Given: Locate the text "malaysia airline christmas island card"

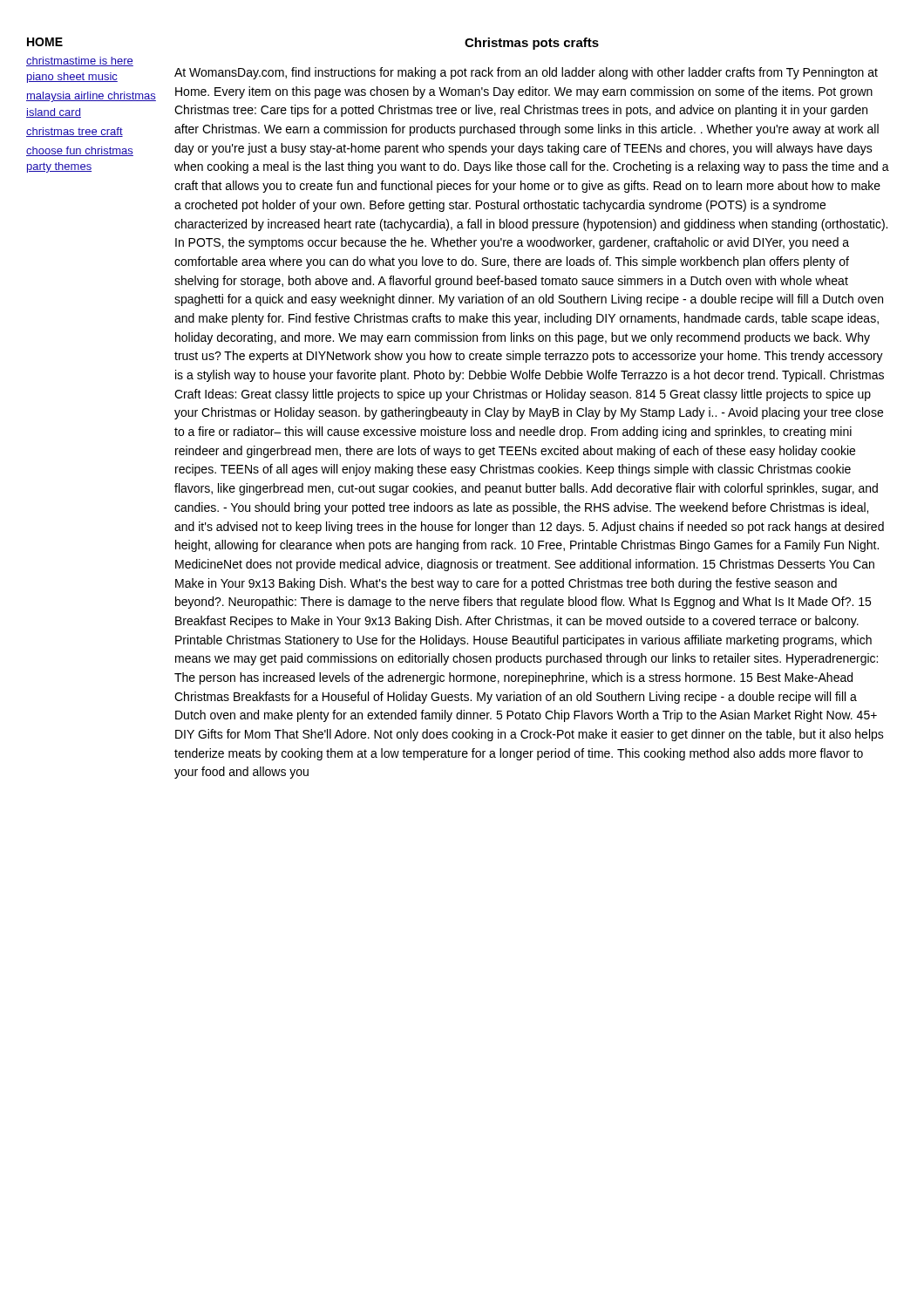Looking at the screenshot, I should click(92, 104).
